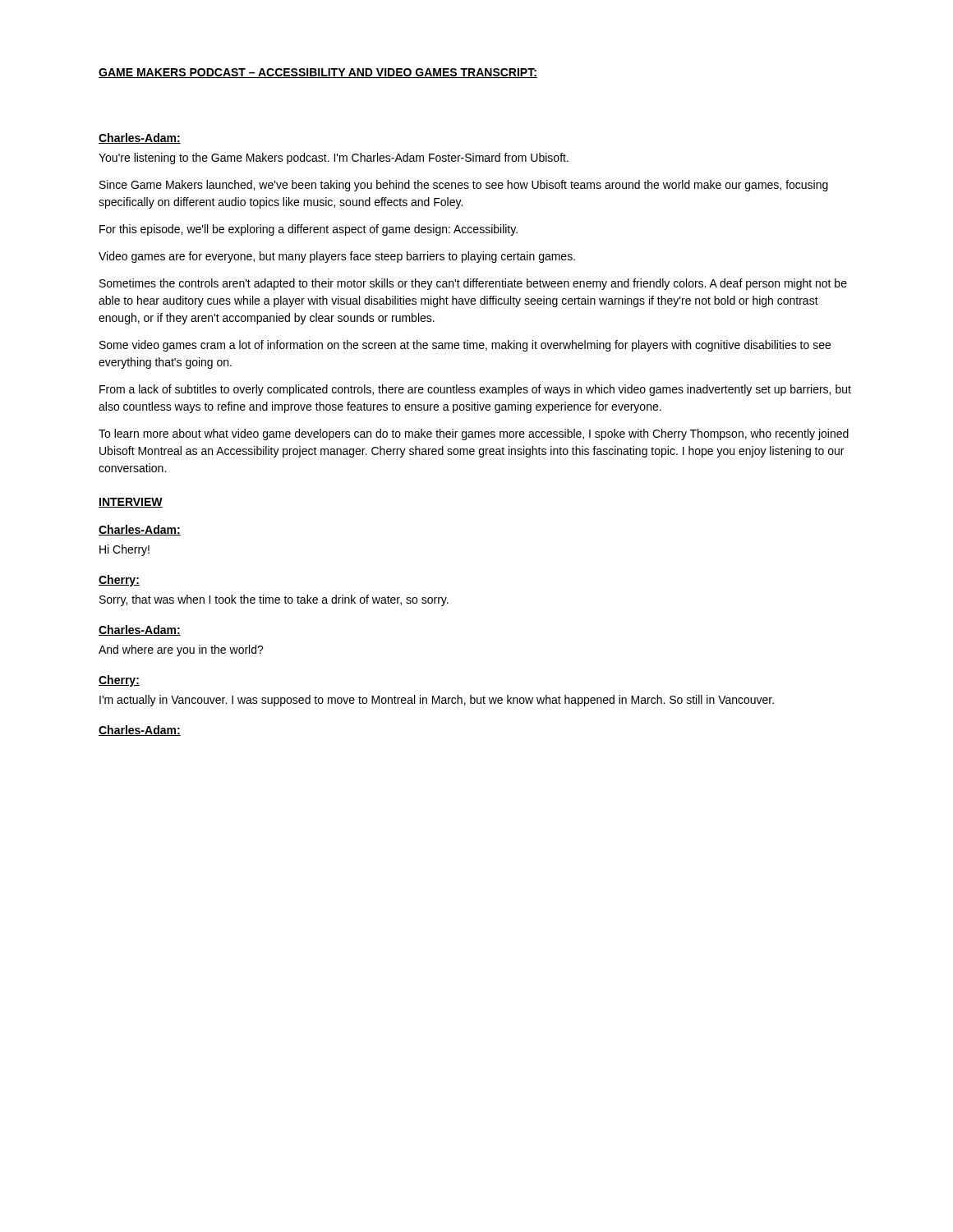Viewport: 953px width, 1232px height.
Task: Find the block on this page that starts "Sorry, that was when I"
Action: pos(274,600)
